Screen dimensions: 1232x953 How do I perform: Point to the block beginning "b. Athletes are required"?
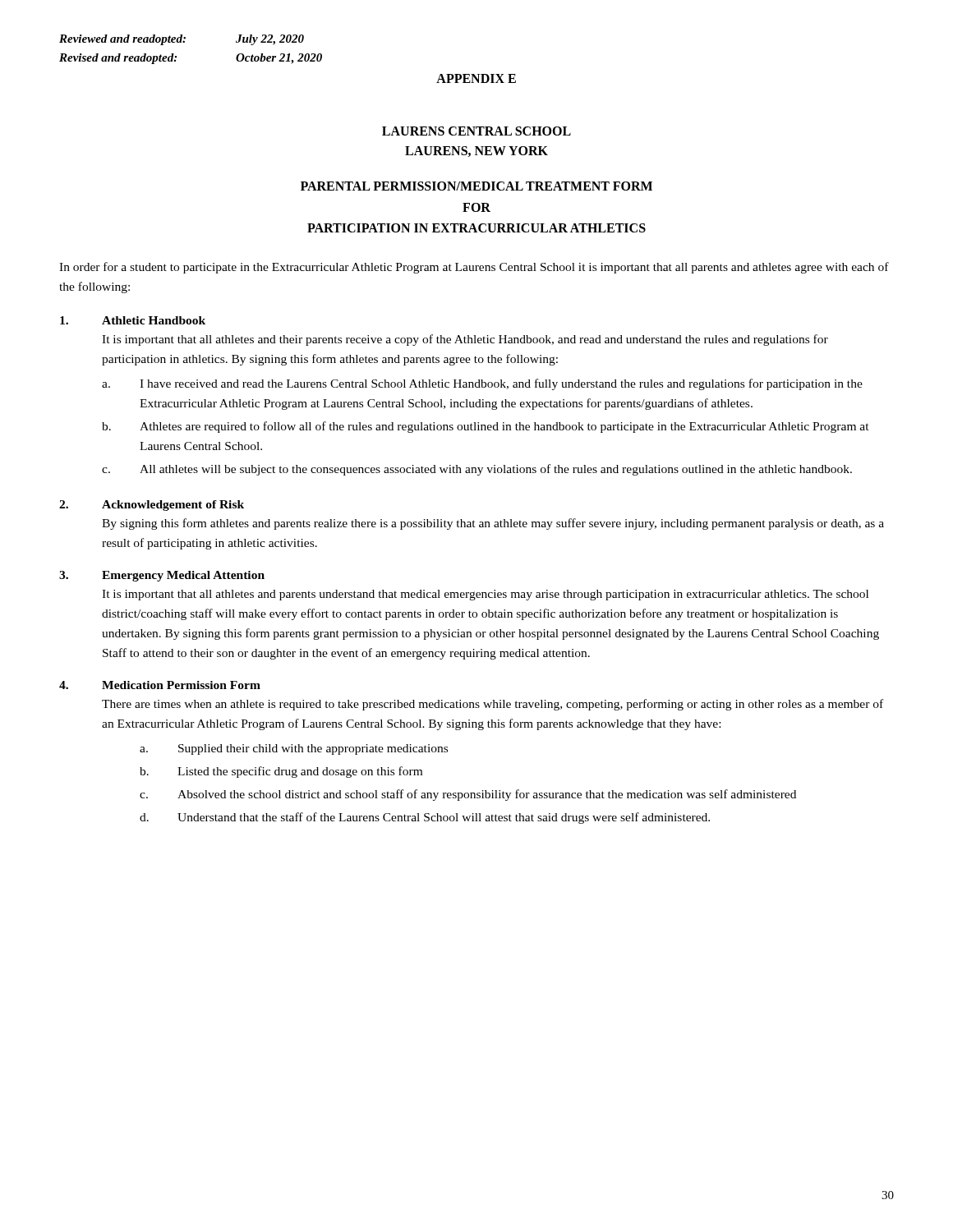pos(498,436)
